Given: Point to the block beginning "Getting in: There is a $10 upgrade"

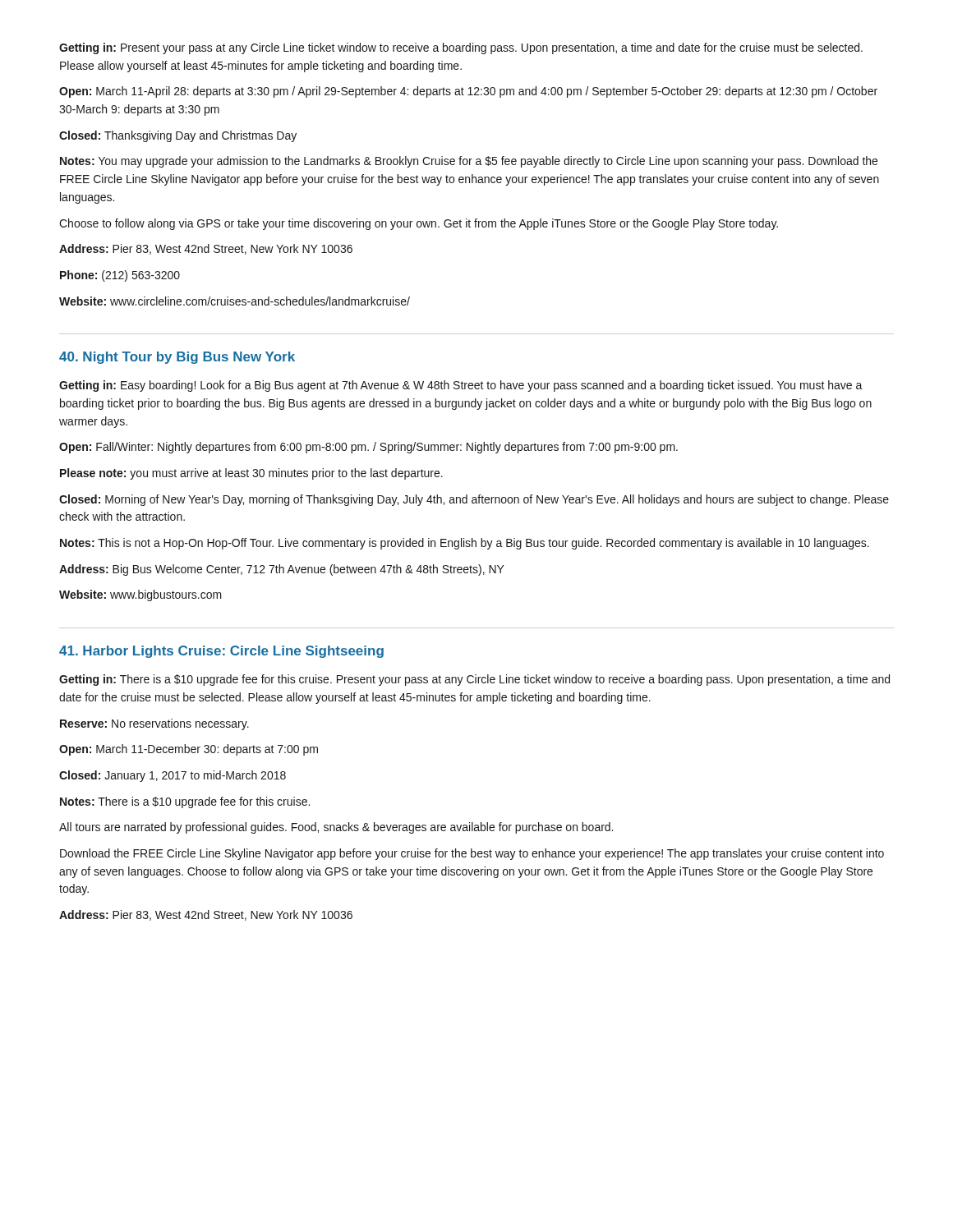Looking at the screenshot, I should tap(475, 688).
